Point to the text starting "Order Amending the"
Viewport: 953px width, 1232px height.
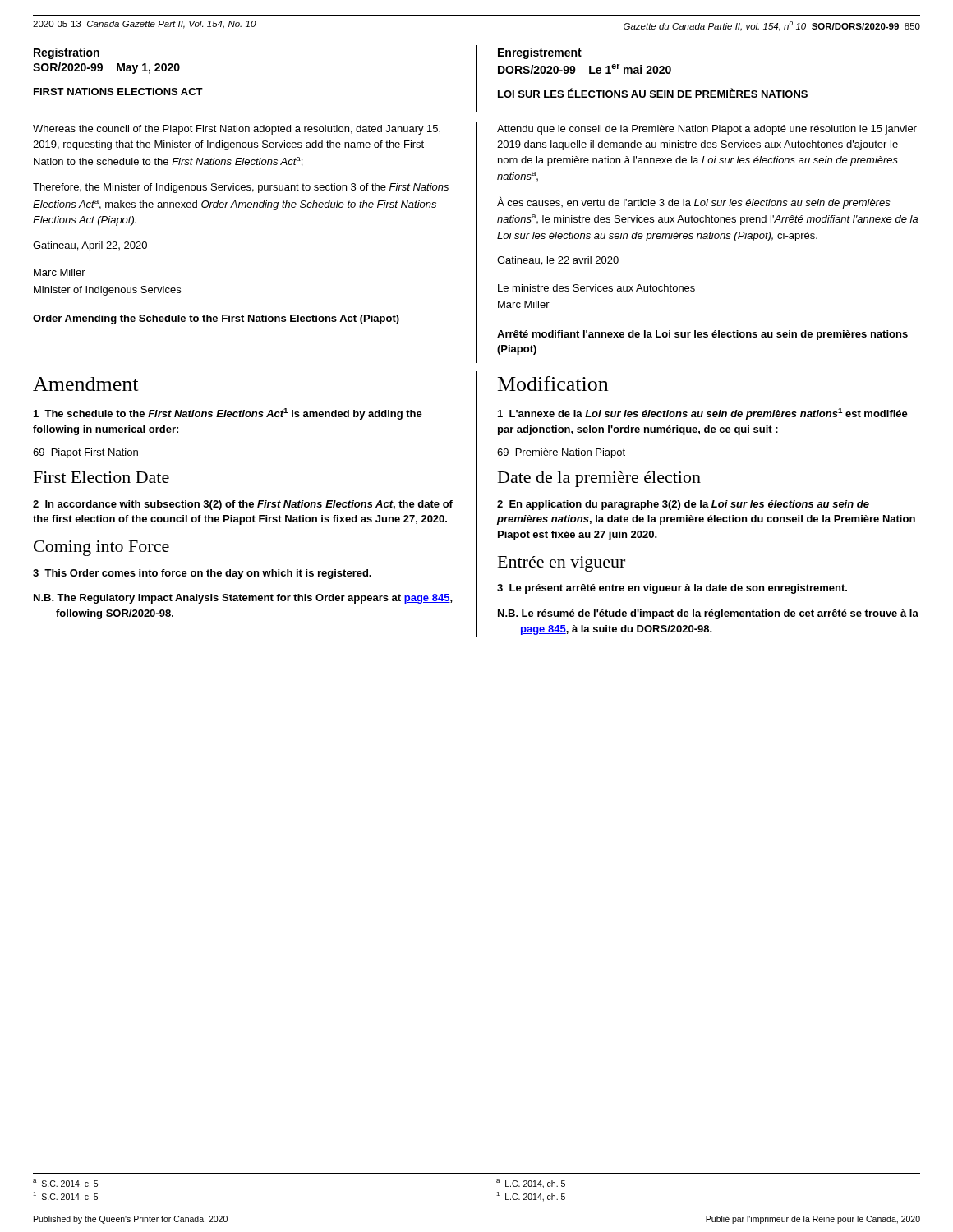[x=216, y=318]
